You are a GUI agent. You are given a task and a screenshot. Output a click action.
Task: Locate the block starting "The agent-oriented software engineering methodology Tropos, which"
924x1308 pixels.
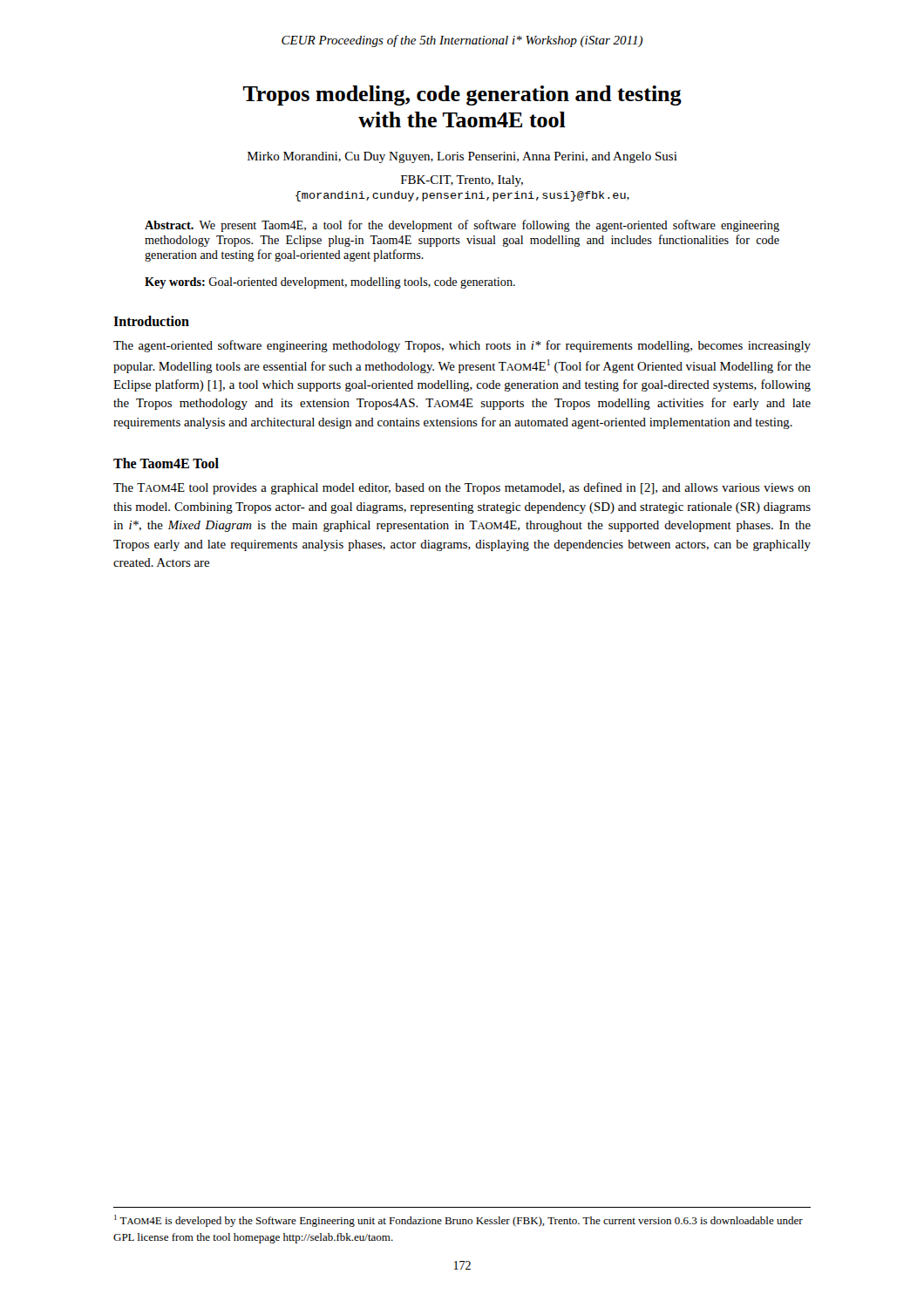[462, 384]
